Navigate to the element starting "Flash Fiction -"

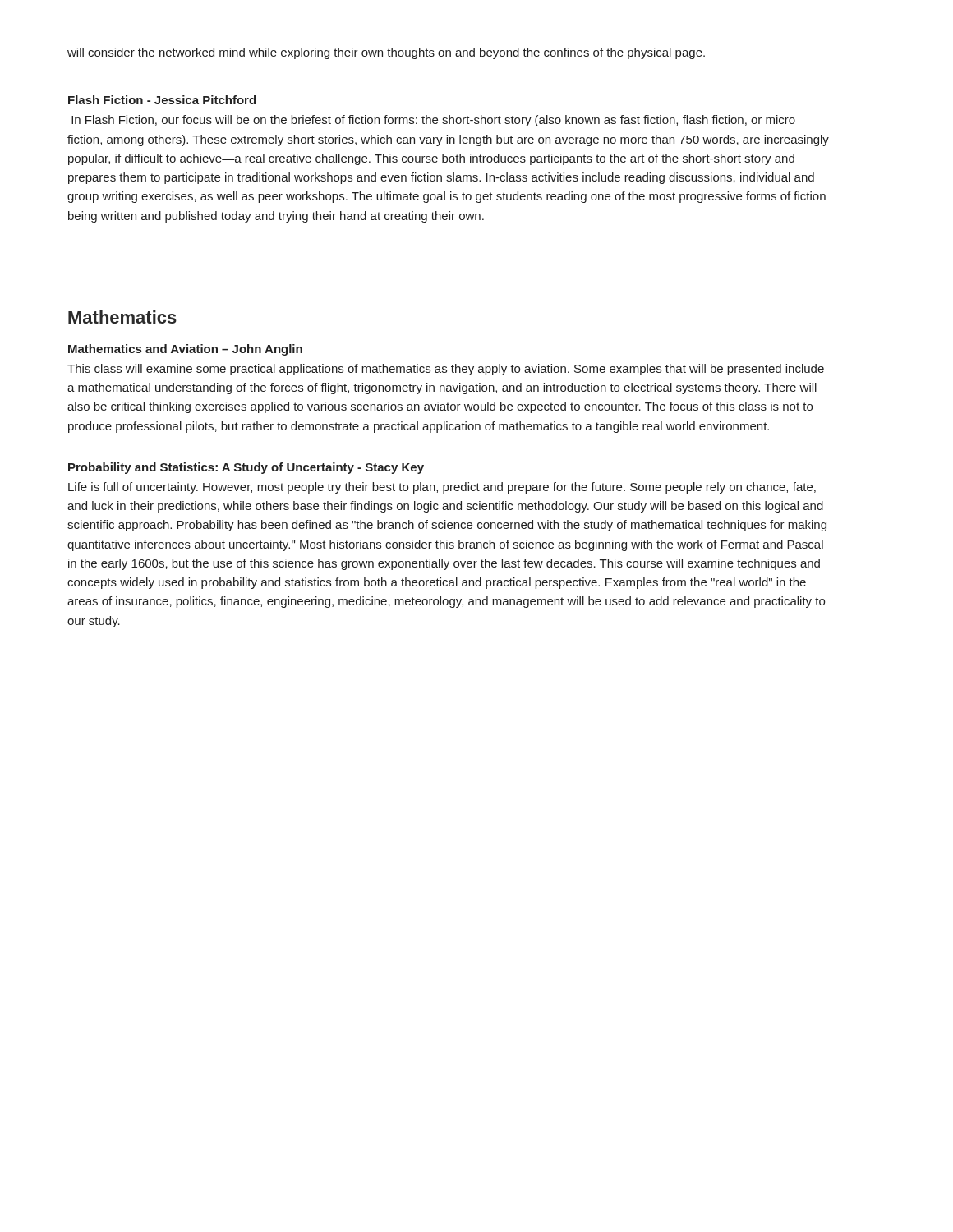pos(162,100)
